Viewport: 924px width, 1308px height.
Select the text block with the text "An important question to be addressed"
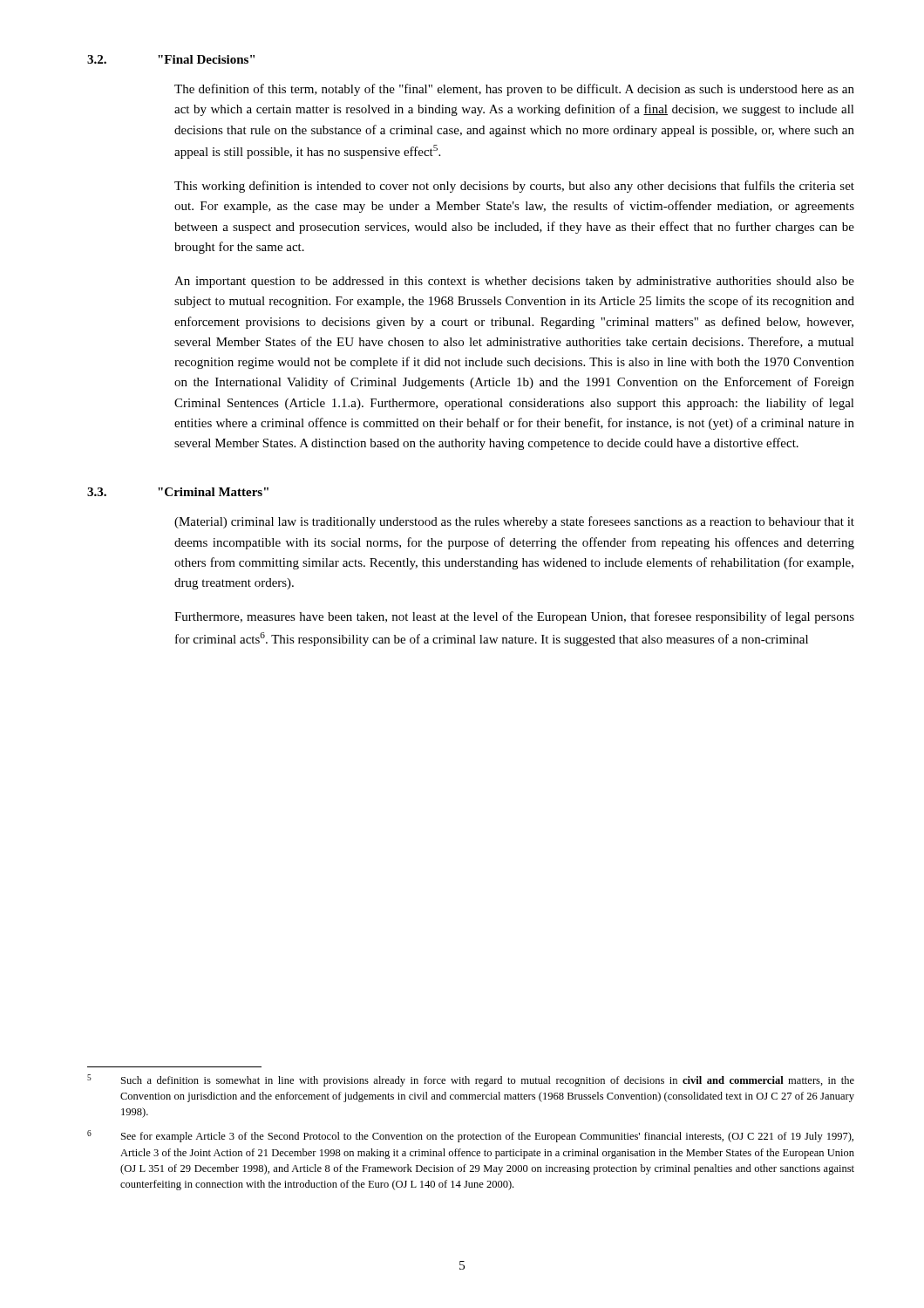pos(514,362)
